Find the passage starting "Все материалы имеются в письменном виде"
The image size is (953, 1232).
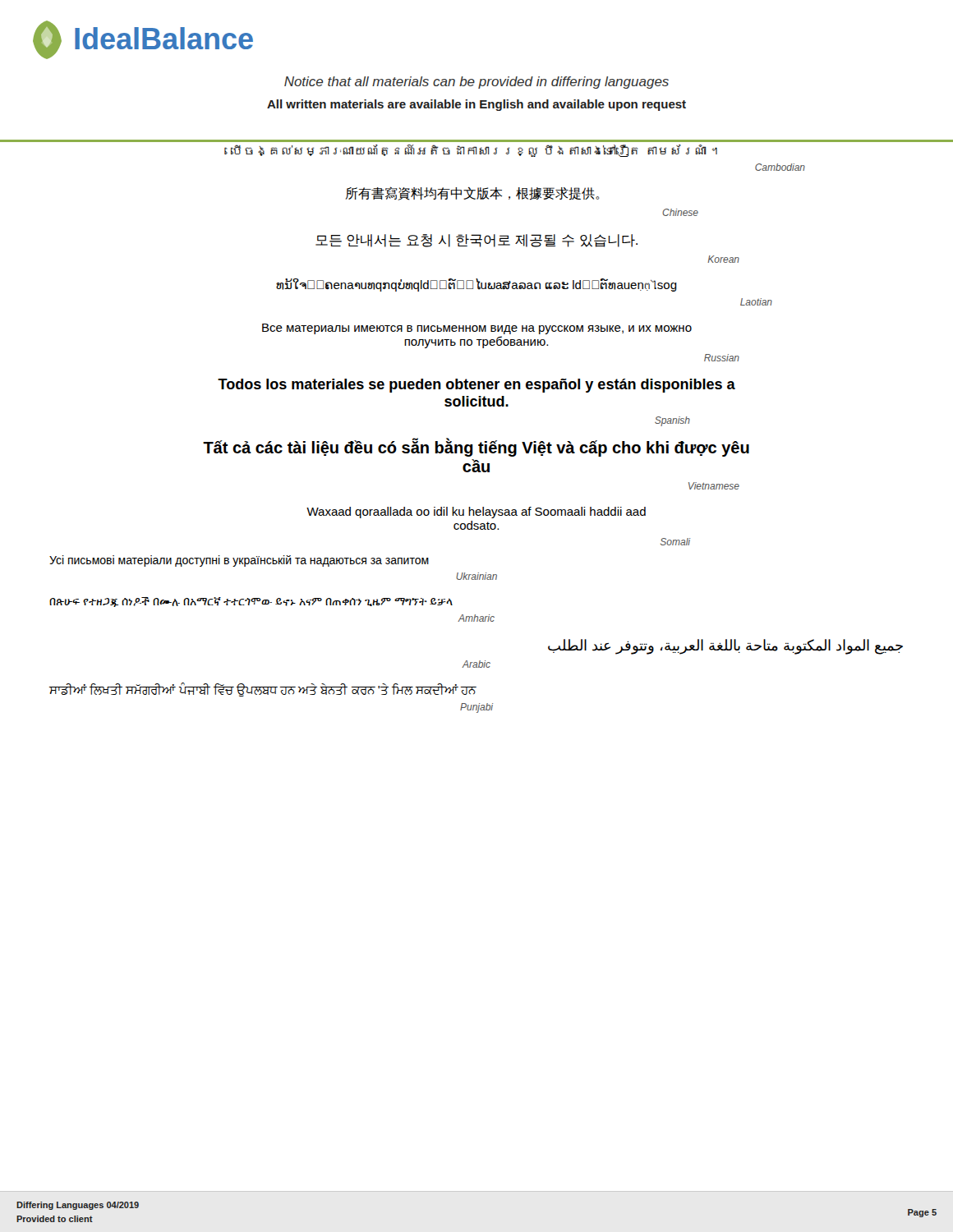point(476,334)
